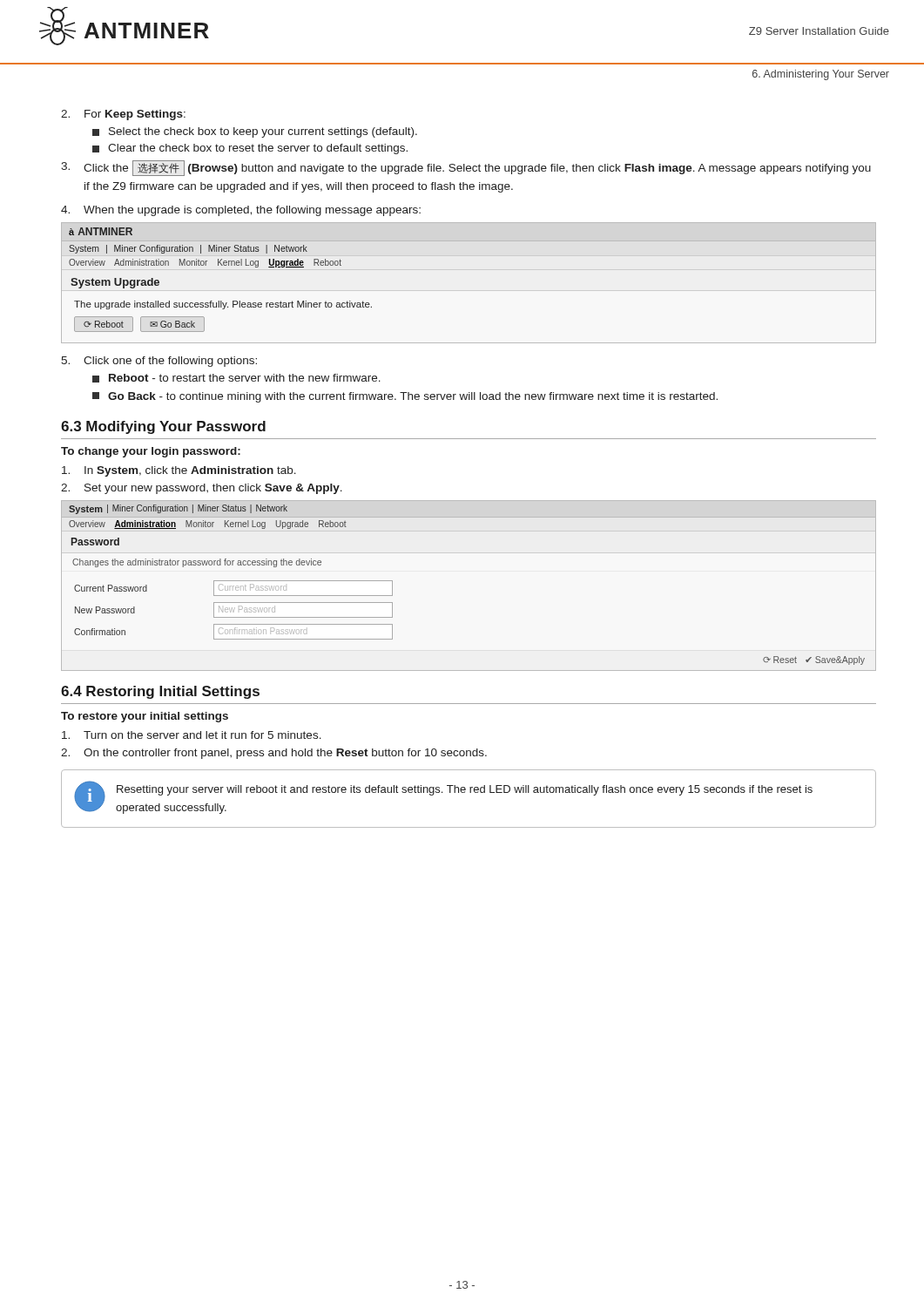Click the passage that begins "5. Click one of the following"
Screen dimensions: 1307x924
[160, 360]
